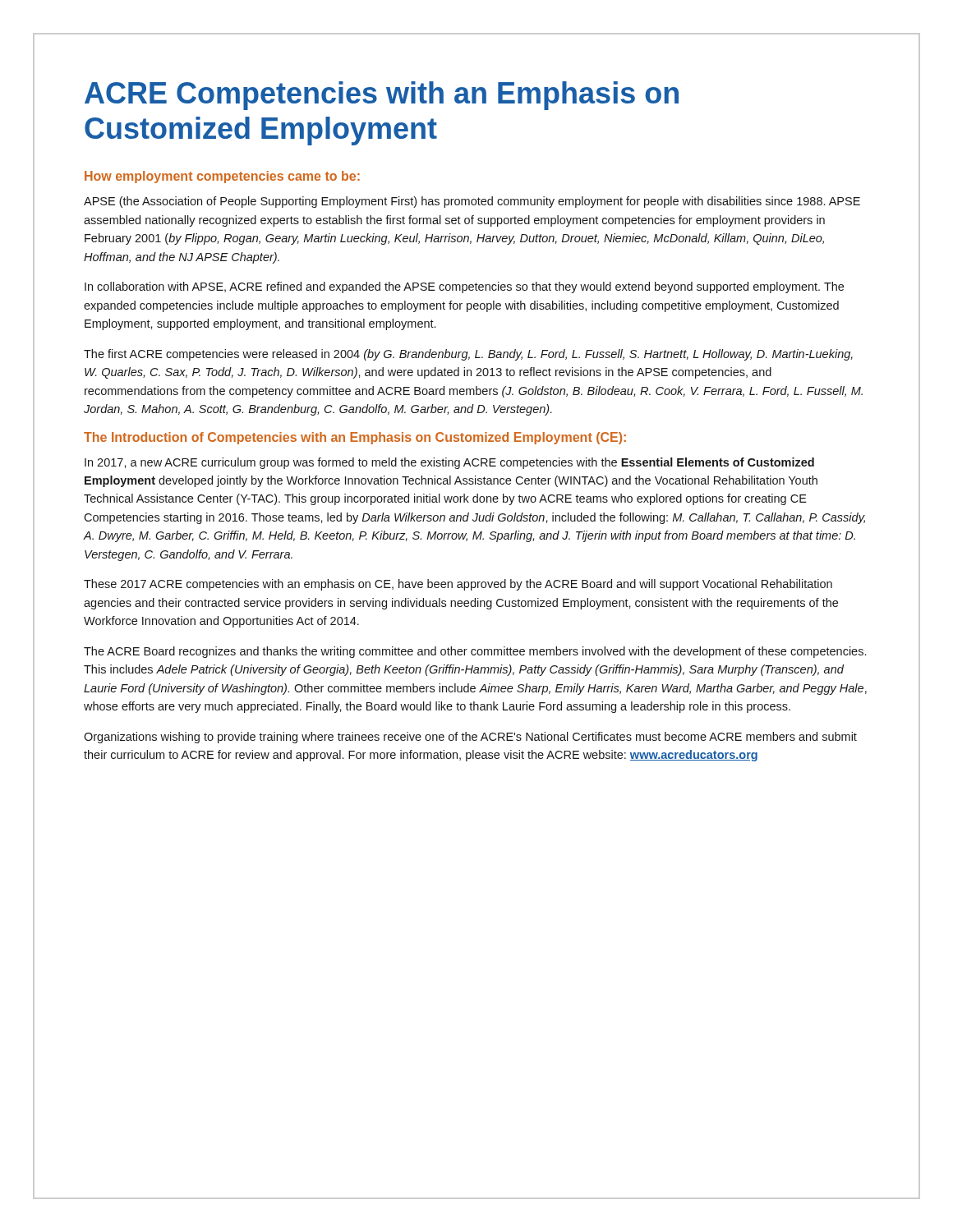
Task: Locate the text block with the text "In collaboration with APSE, ACRE refined"
Action: [464, 305]
